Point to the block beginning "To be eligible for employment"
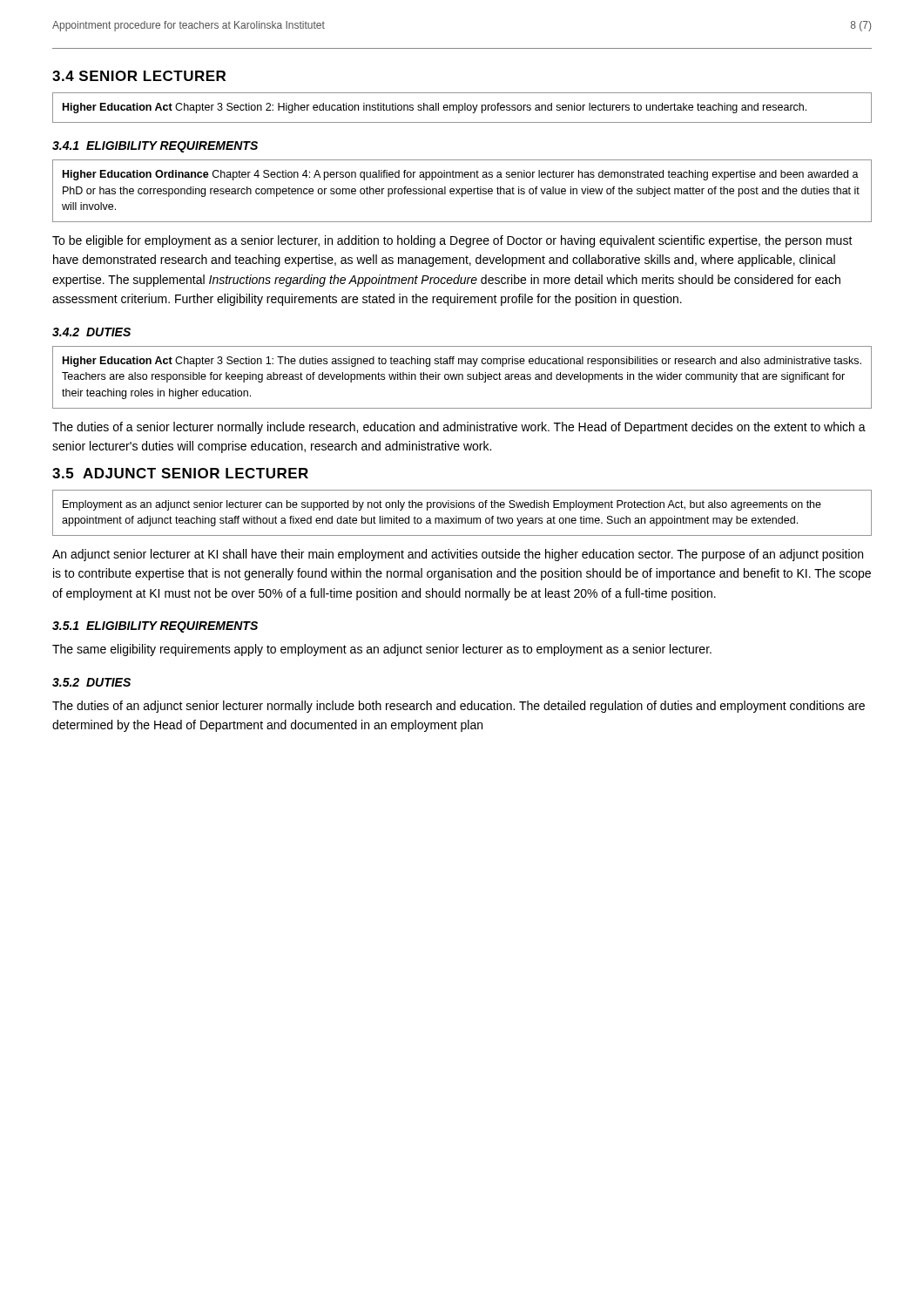Screen dimensions: 1307x924 pyautogui.click(x=452, y=270)
